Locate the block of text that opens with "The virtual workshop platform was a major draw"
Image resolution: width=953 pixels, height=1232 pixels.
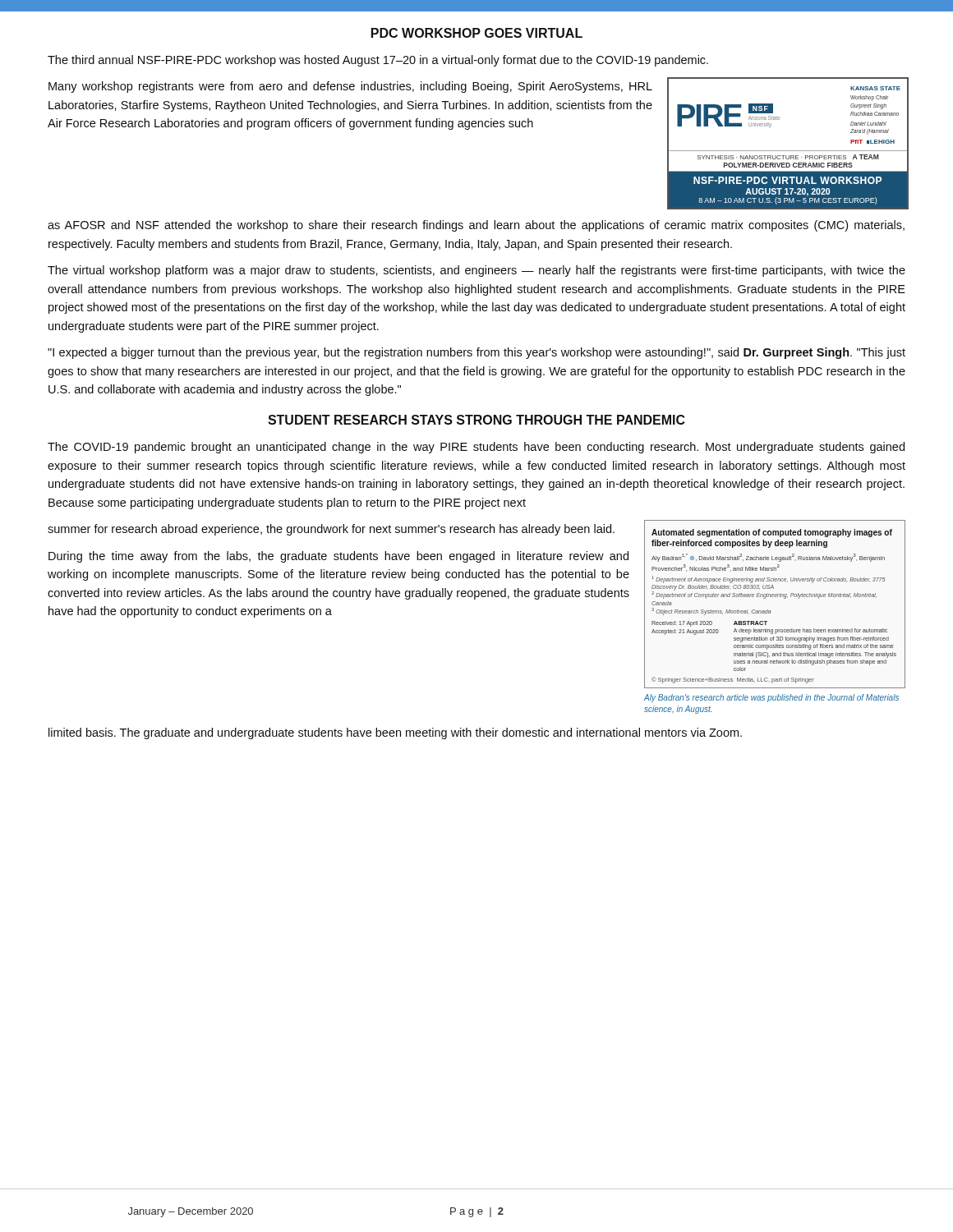[476, 298]
